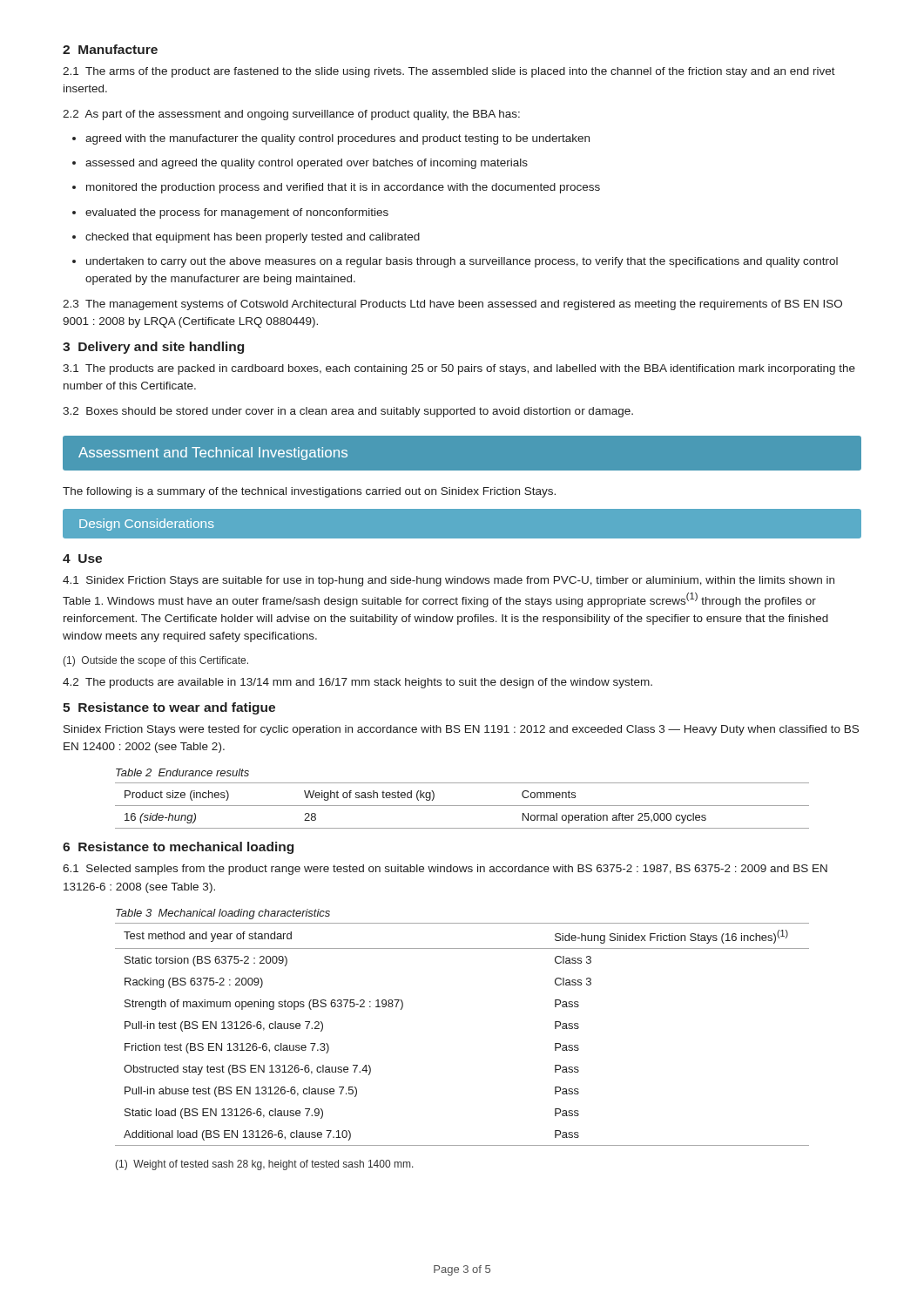Locate the table with the text "Racking (BS 6375-2"
The height and width of the screenshot is (1307, 924).
[462, 1024]
